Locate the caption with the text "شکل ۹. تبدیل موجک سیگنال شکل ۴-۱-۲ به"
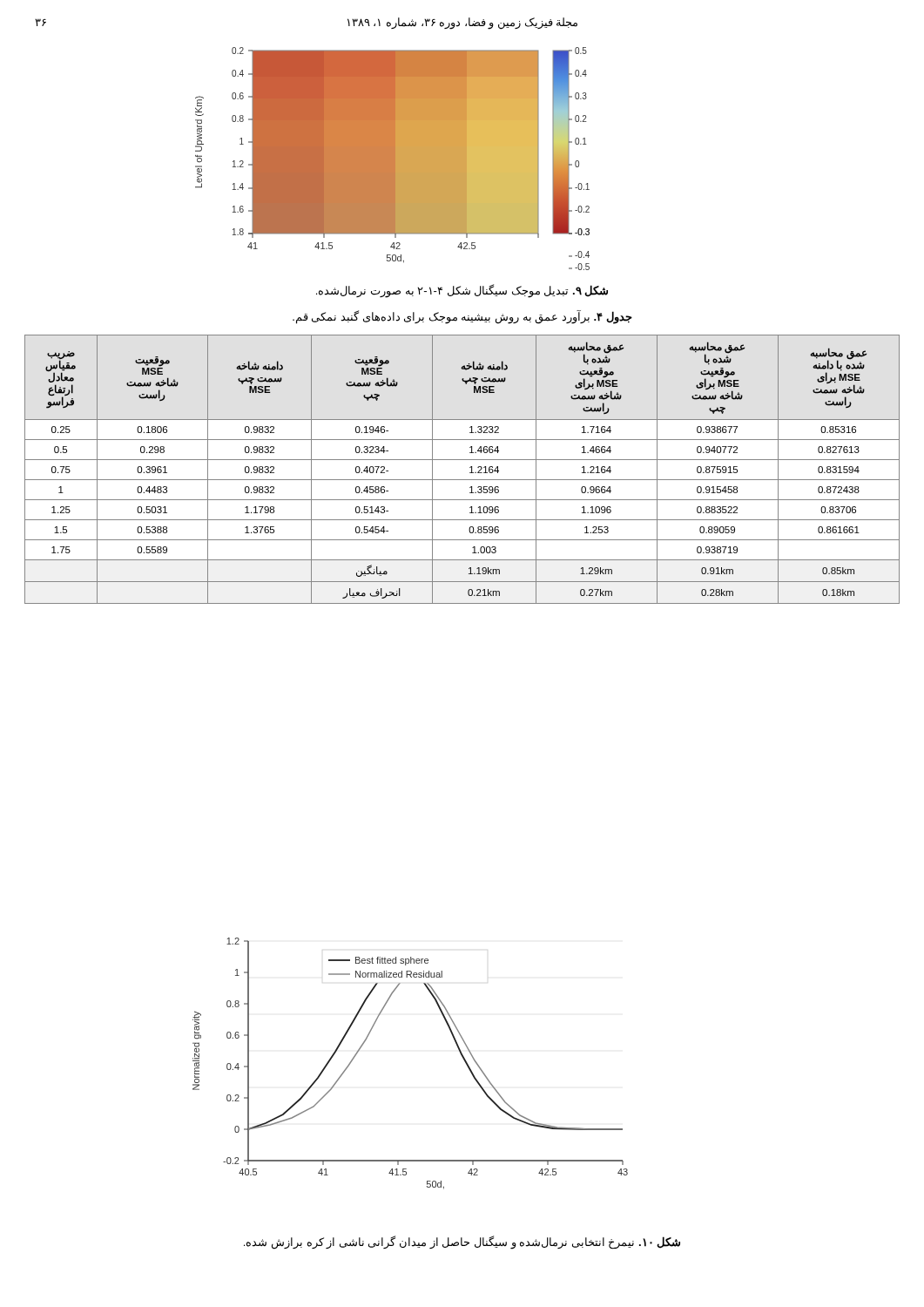Screen dimensions: 1307x924 pos(462,291)
